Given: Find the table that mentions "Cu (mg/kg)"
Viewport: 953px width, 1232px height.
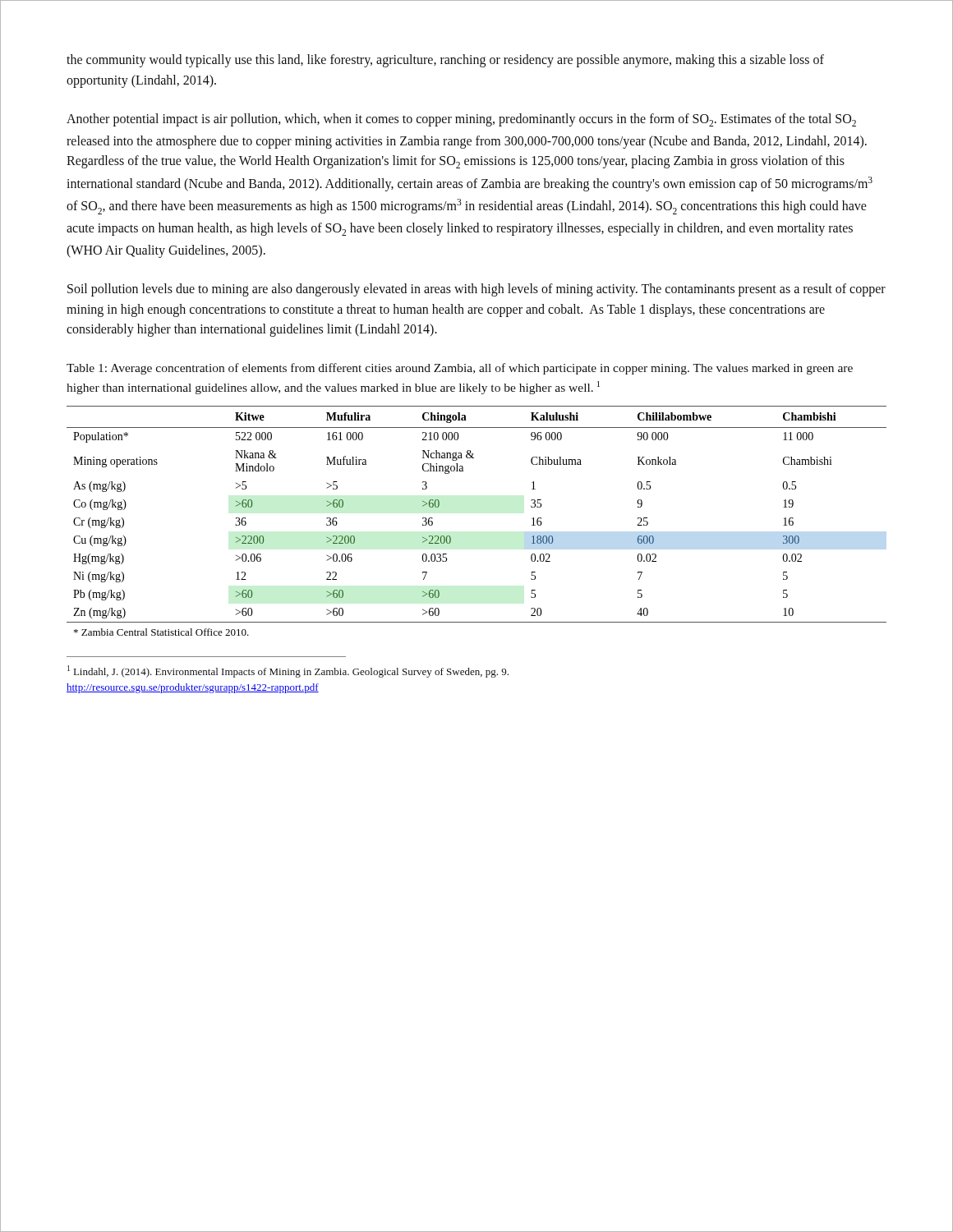Looking at the screenshot, I should pos(476,523).
